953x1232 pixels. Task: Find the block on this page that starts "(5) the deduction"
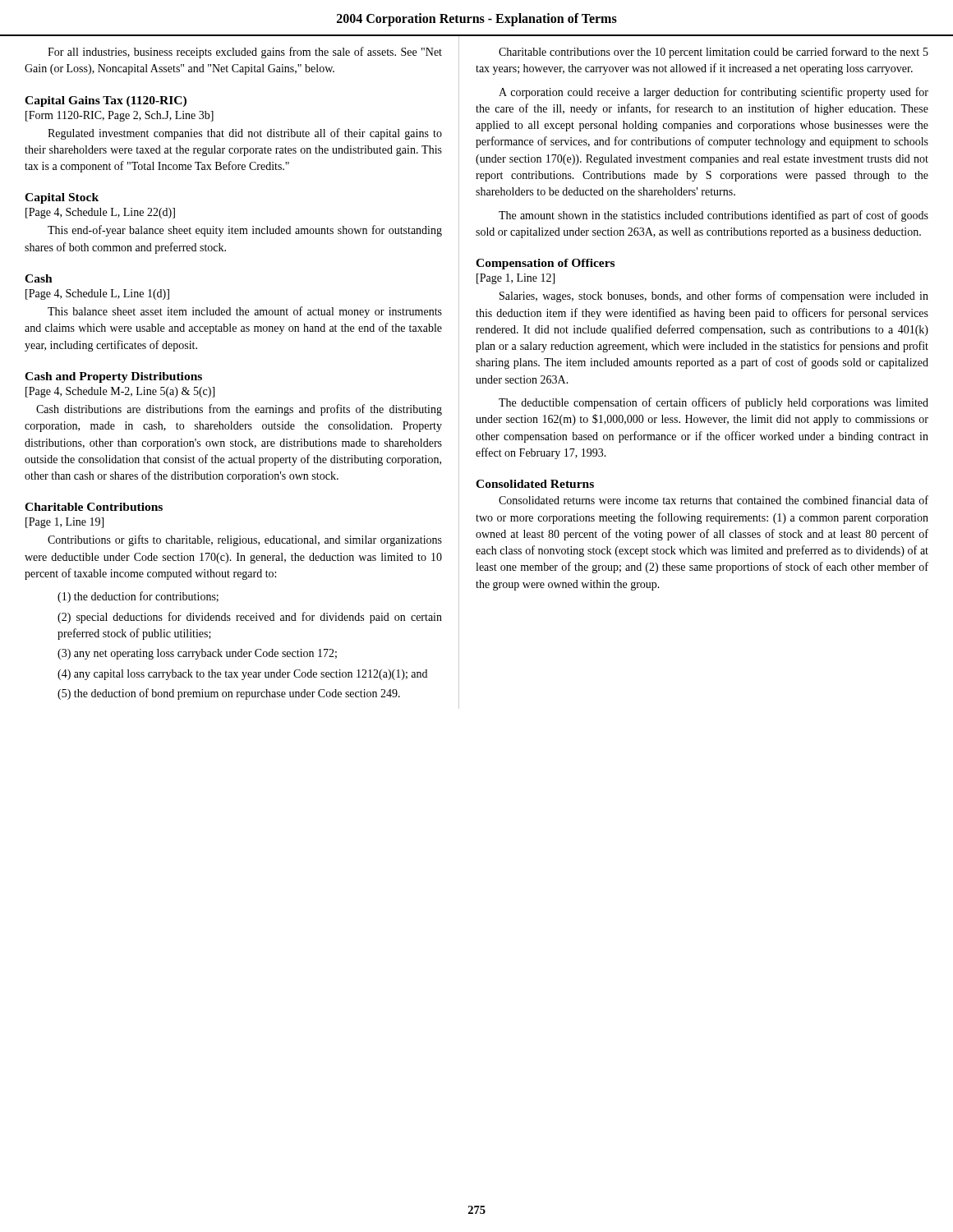click(x=229, y=693)
